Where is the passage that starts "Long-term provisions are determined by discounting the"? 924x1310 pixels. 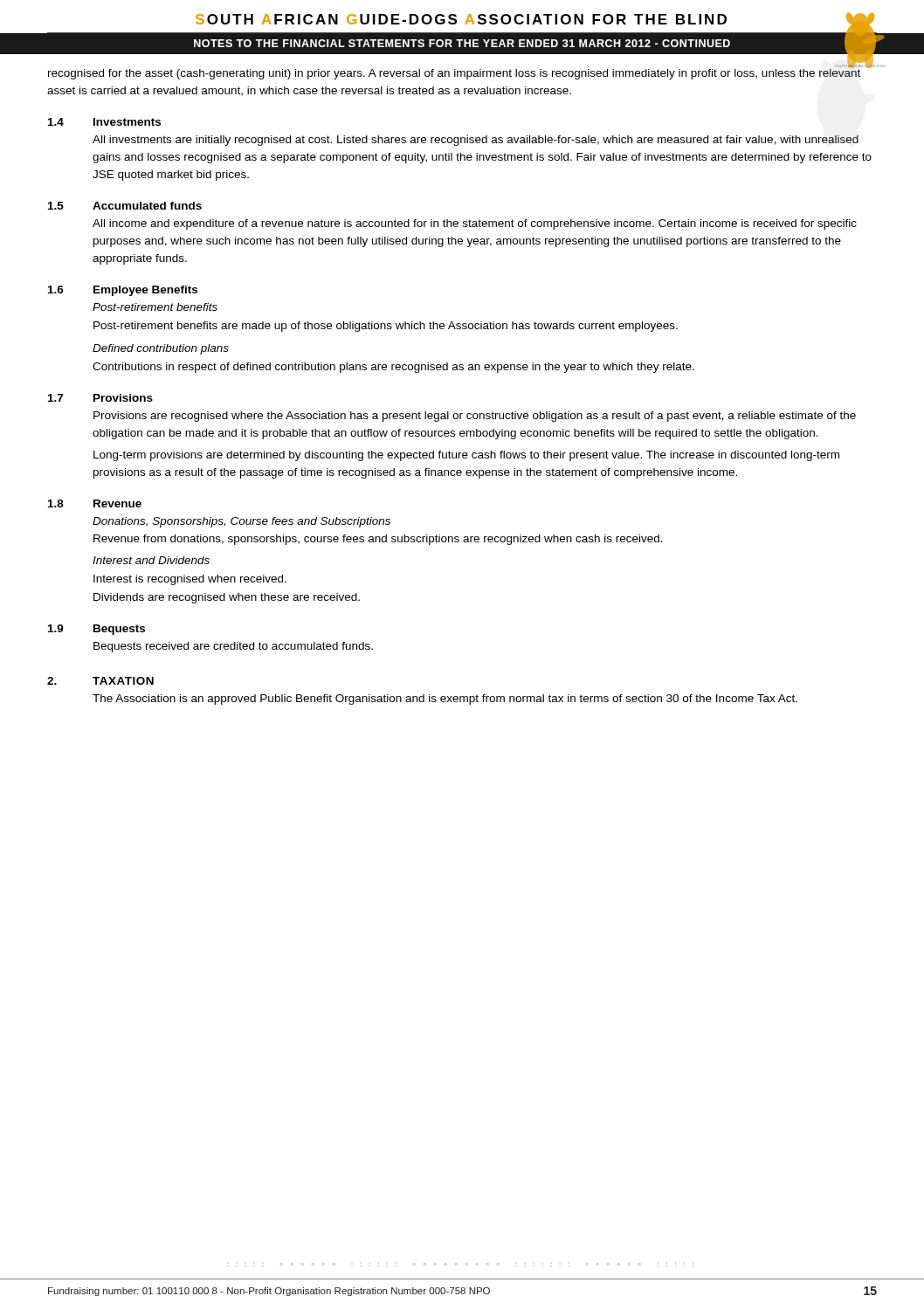click(x=466, y=463)
